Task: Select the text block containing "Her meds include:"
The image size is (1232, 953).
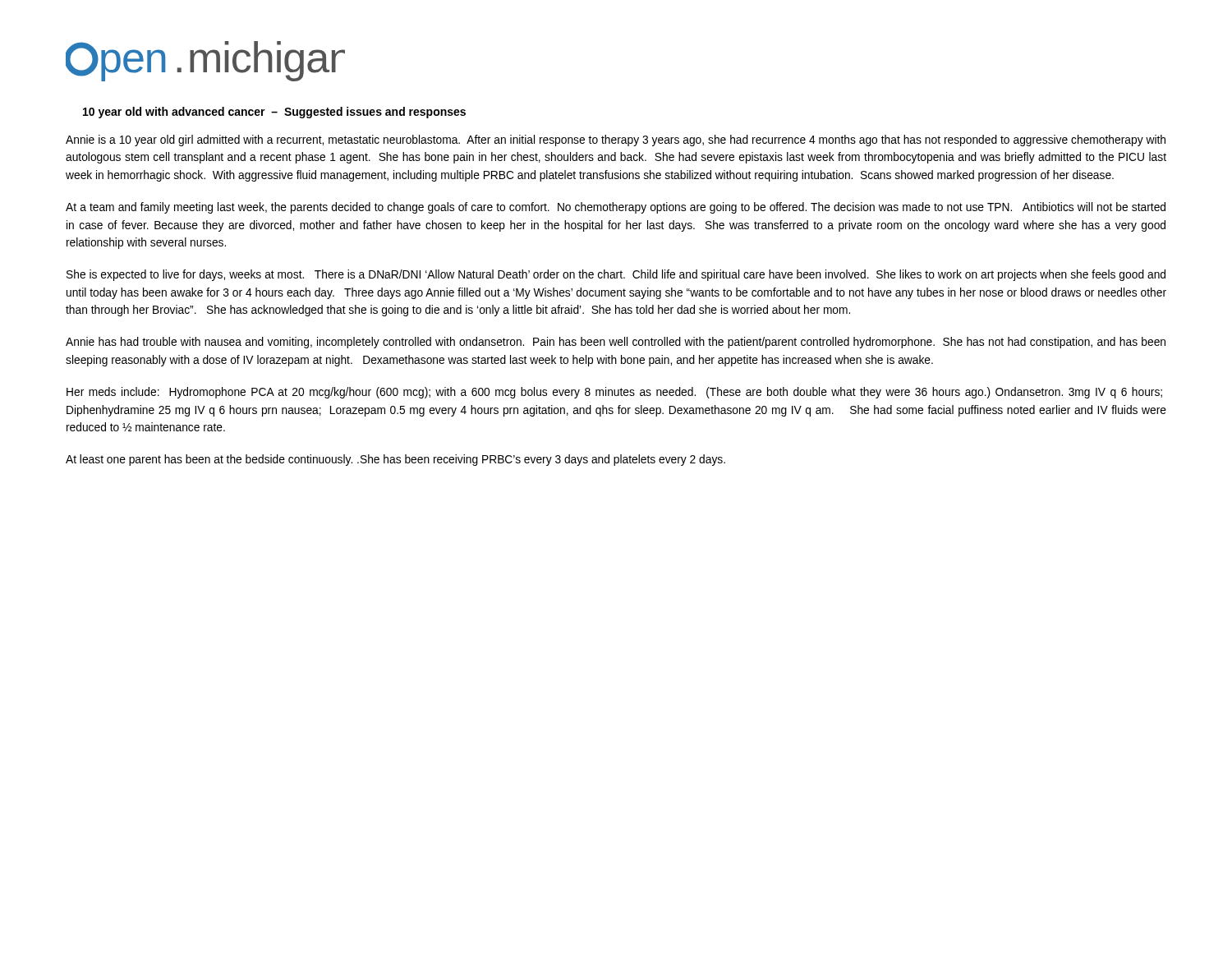Action: click(616, 410)
